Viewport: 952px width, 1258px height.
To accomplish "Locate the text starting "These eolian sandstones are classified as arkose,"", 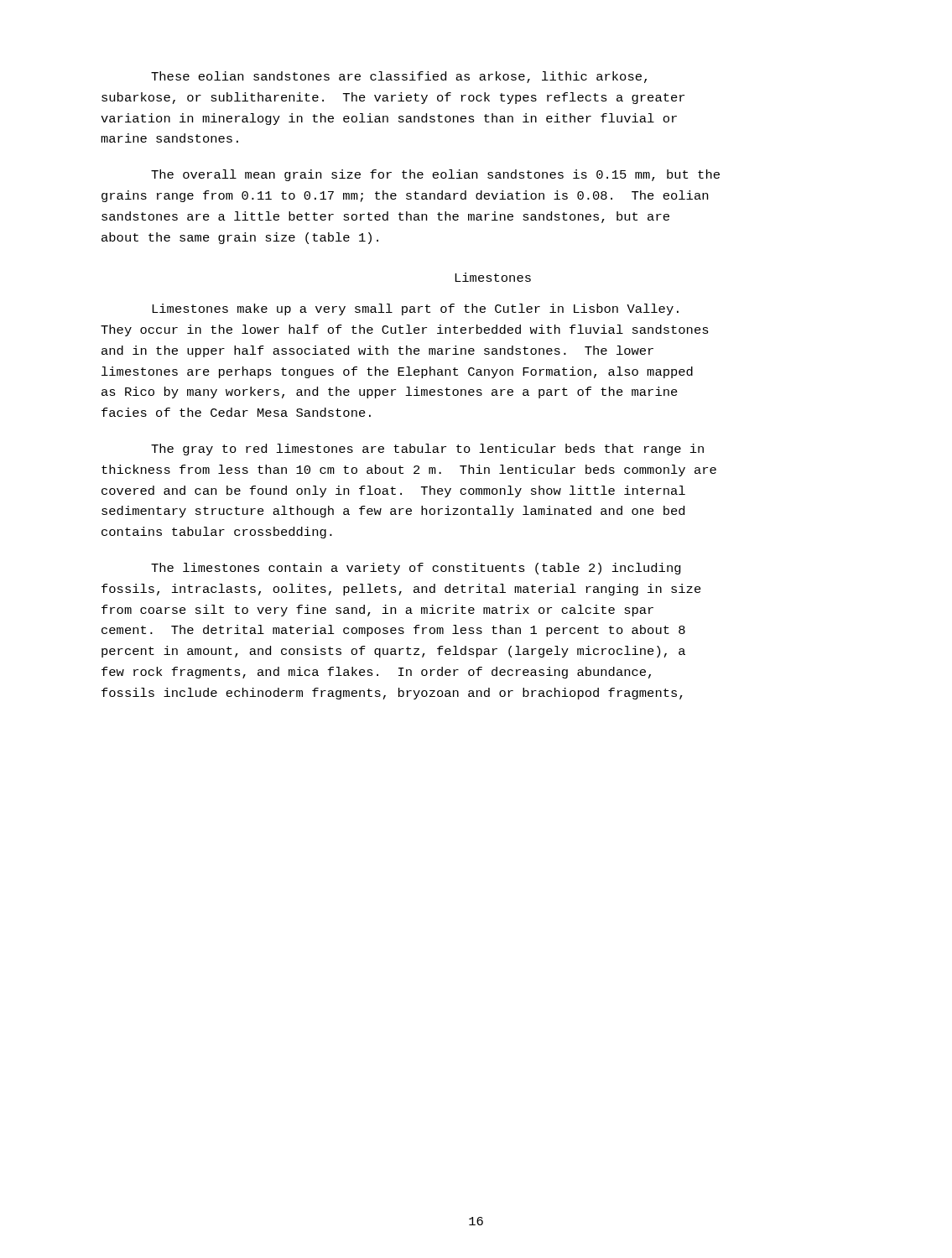I will [493, 109].
